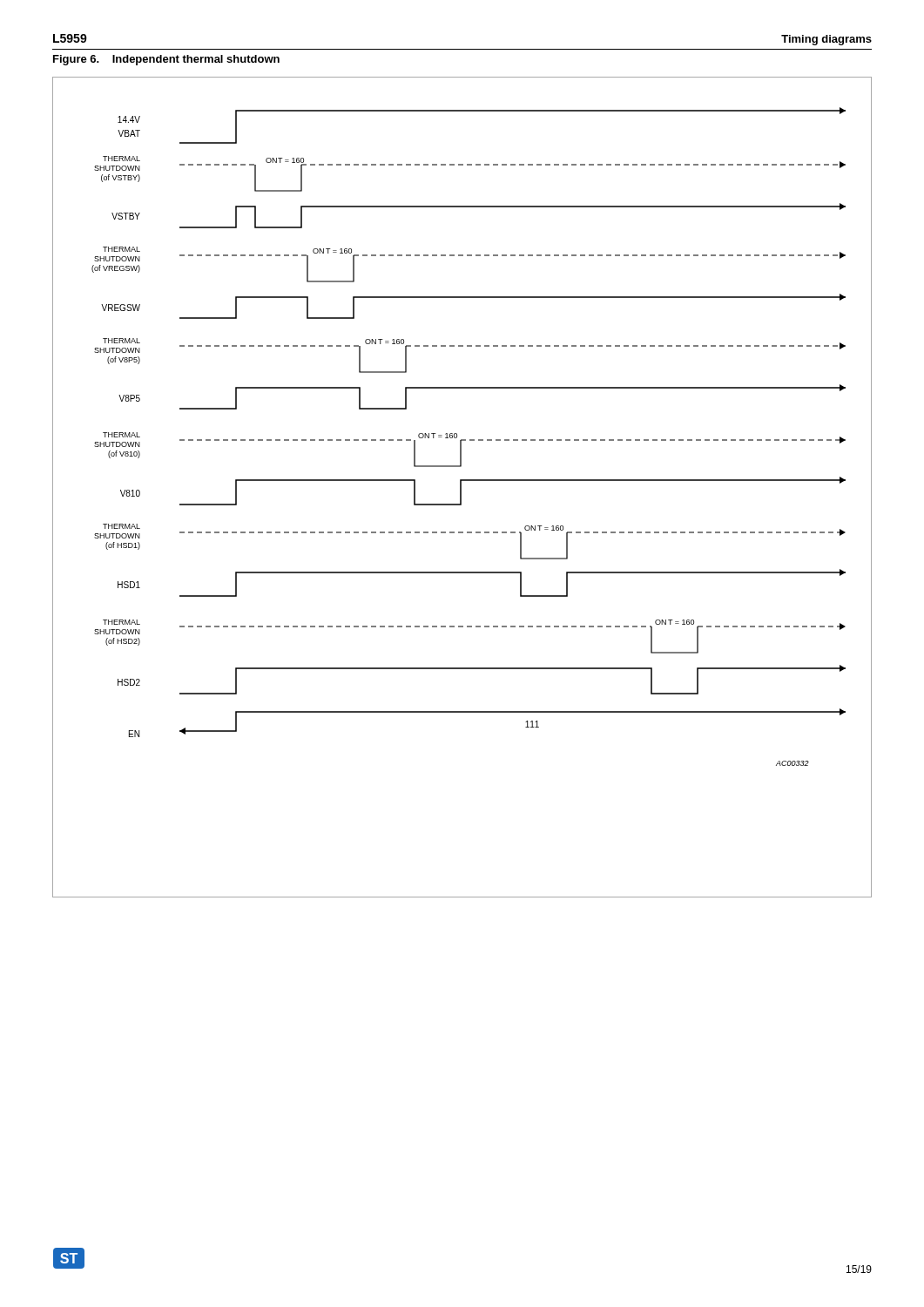Image resolution: width=924 pixels, height=1307 pixels.
Task: Click on the engineering diagram
Action: [x=462, y=487]
